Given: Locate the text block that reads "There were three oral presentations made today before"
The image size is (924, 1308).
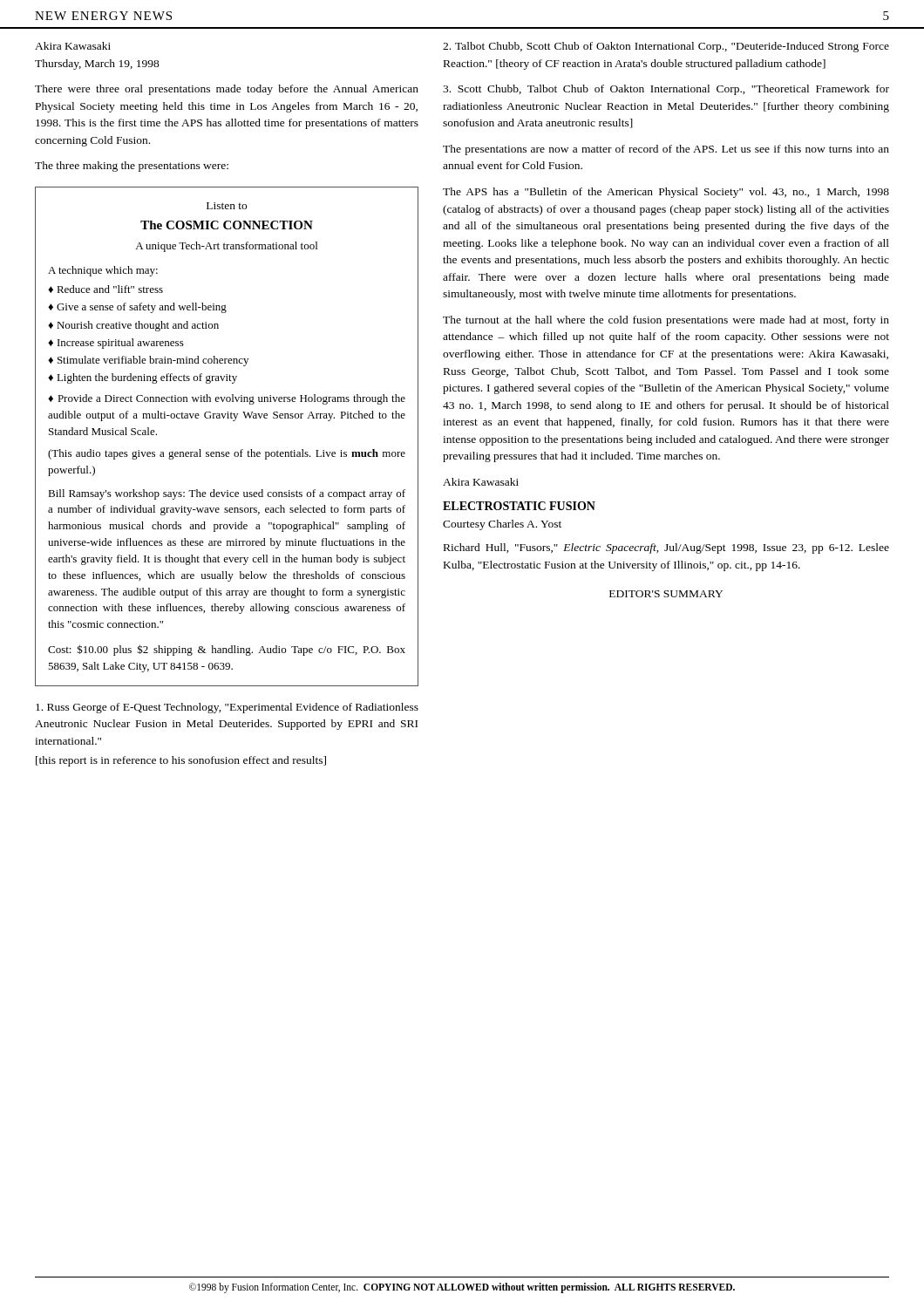Looking at the screenshot, I should coord(227,114).
